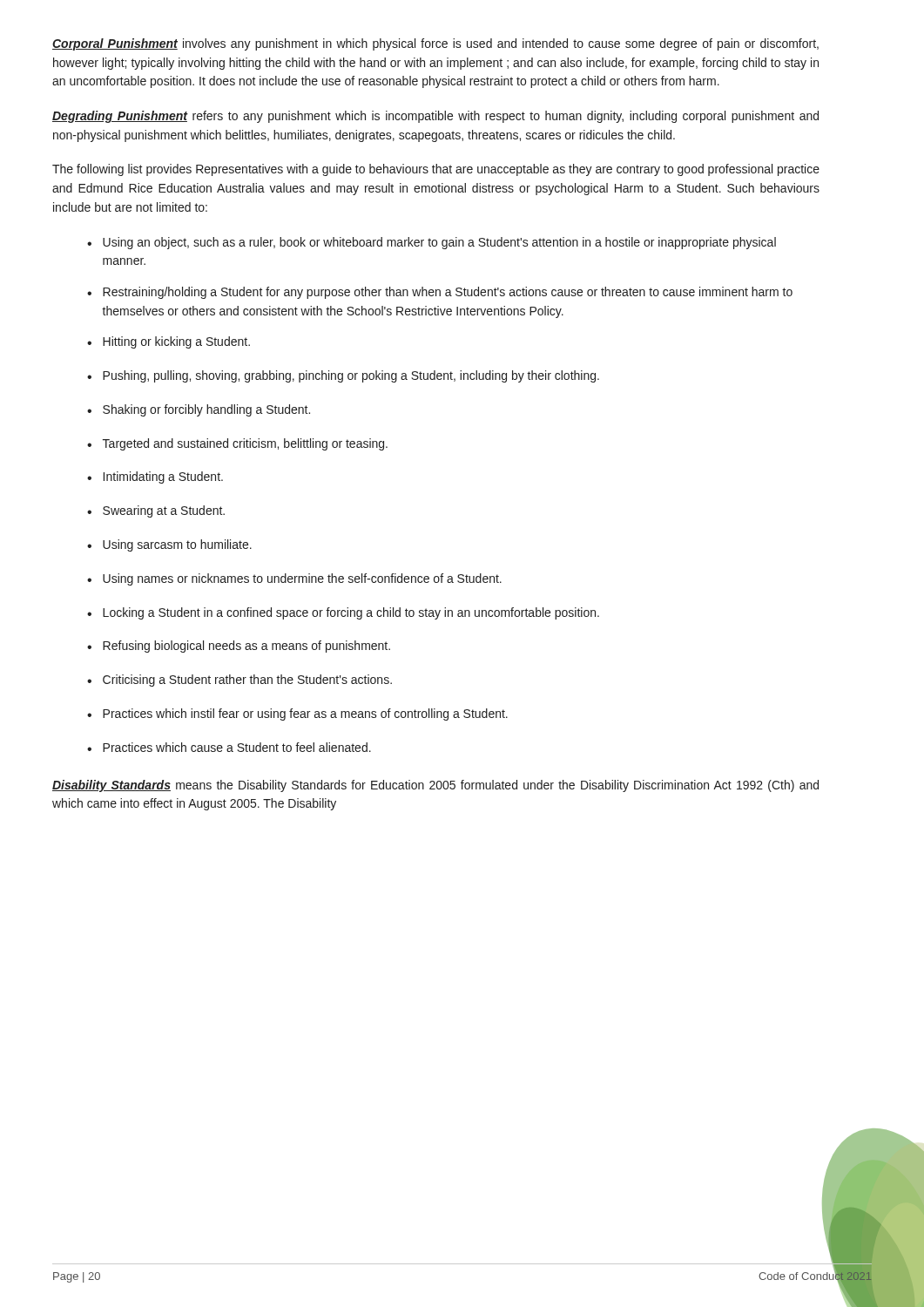Click on the list item with the text "Criticising a Student"
The height and width of the screenshot is (1307, 924).
pos(248,681)
